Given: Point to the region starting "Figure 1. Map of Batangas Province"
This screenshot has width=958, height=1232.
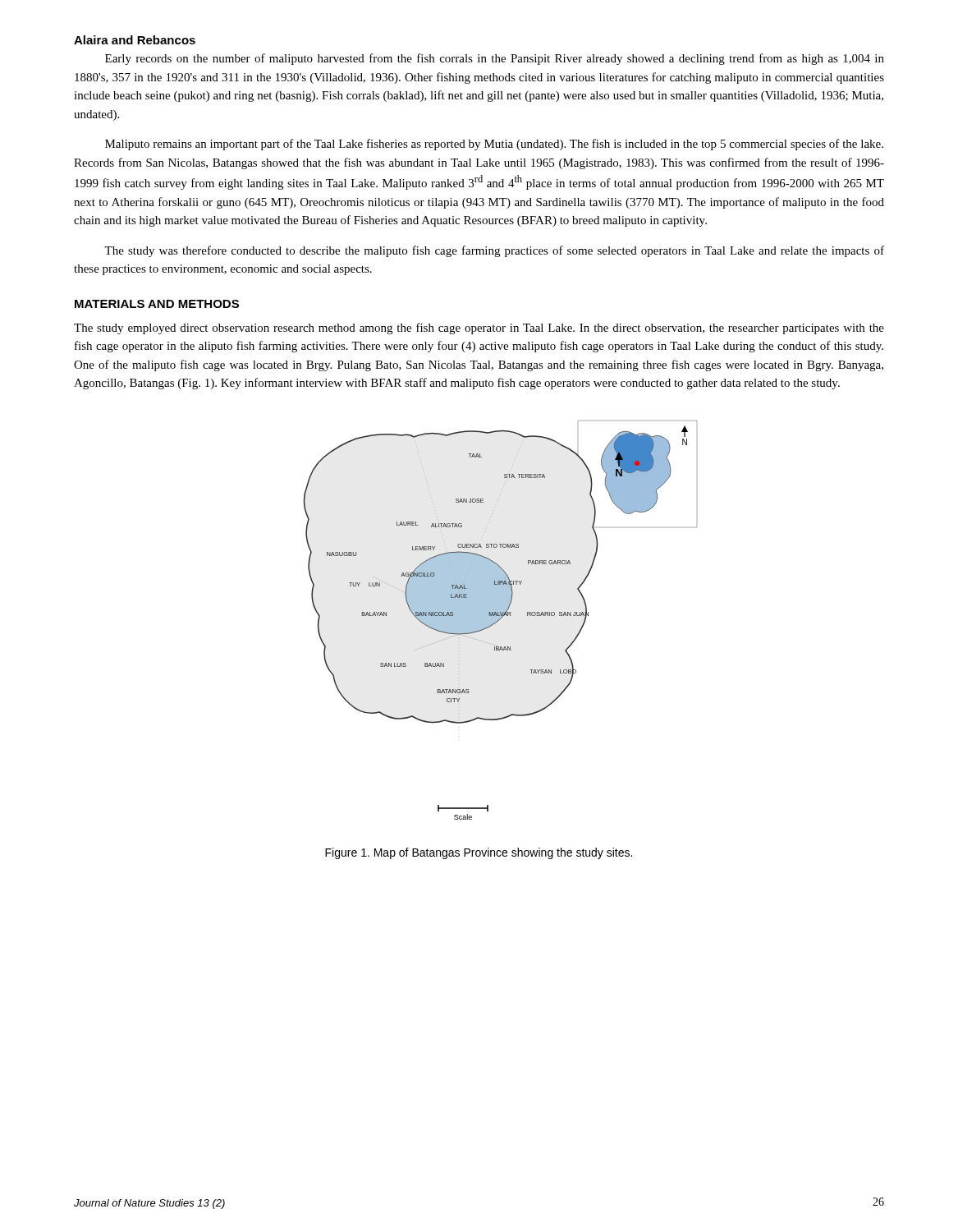Looking at the screenshot, I should (x=479, y=852).
